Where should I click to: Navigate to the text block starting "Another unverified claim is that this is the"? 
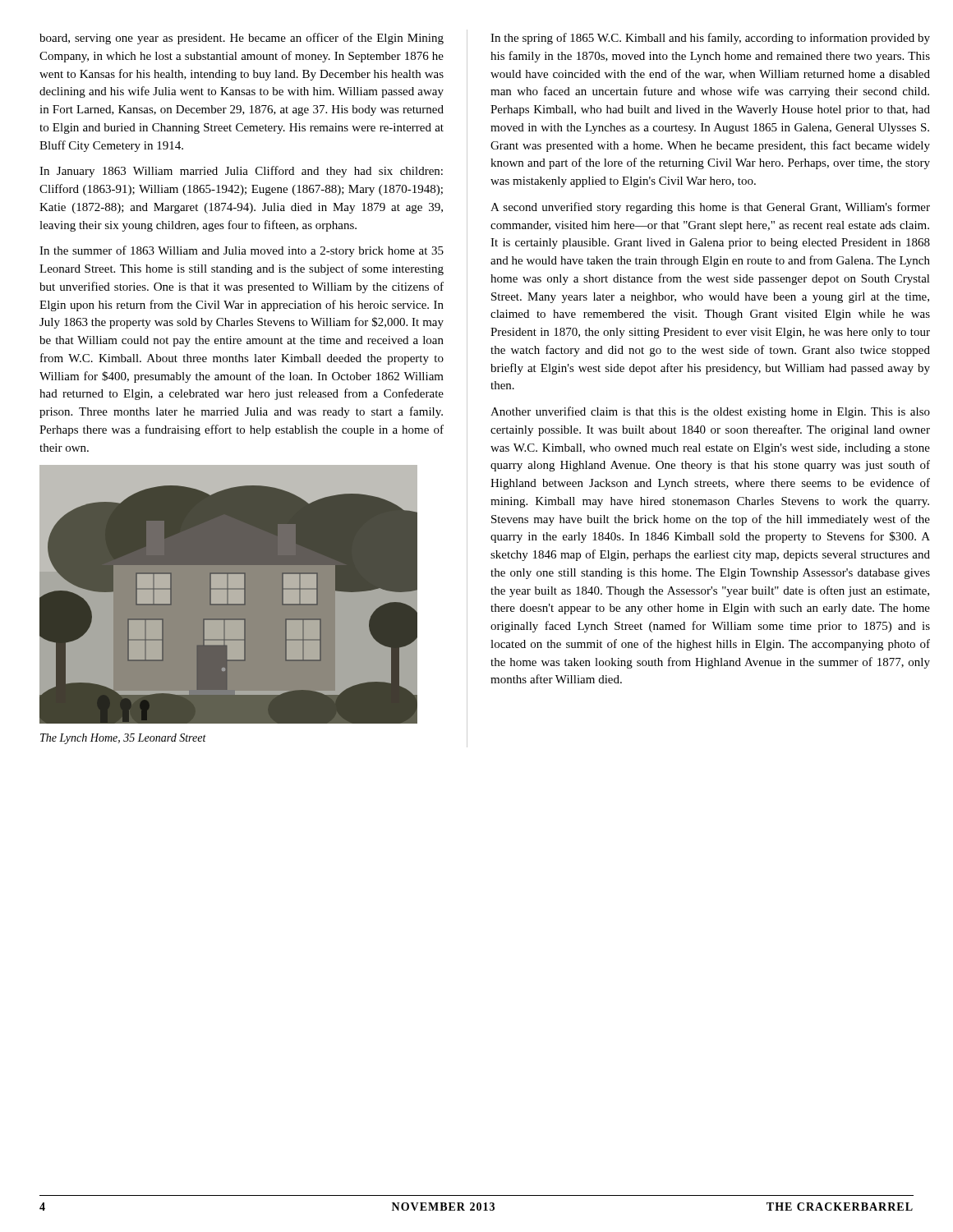tap(710, 546)
